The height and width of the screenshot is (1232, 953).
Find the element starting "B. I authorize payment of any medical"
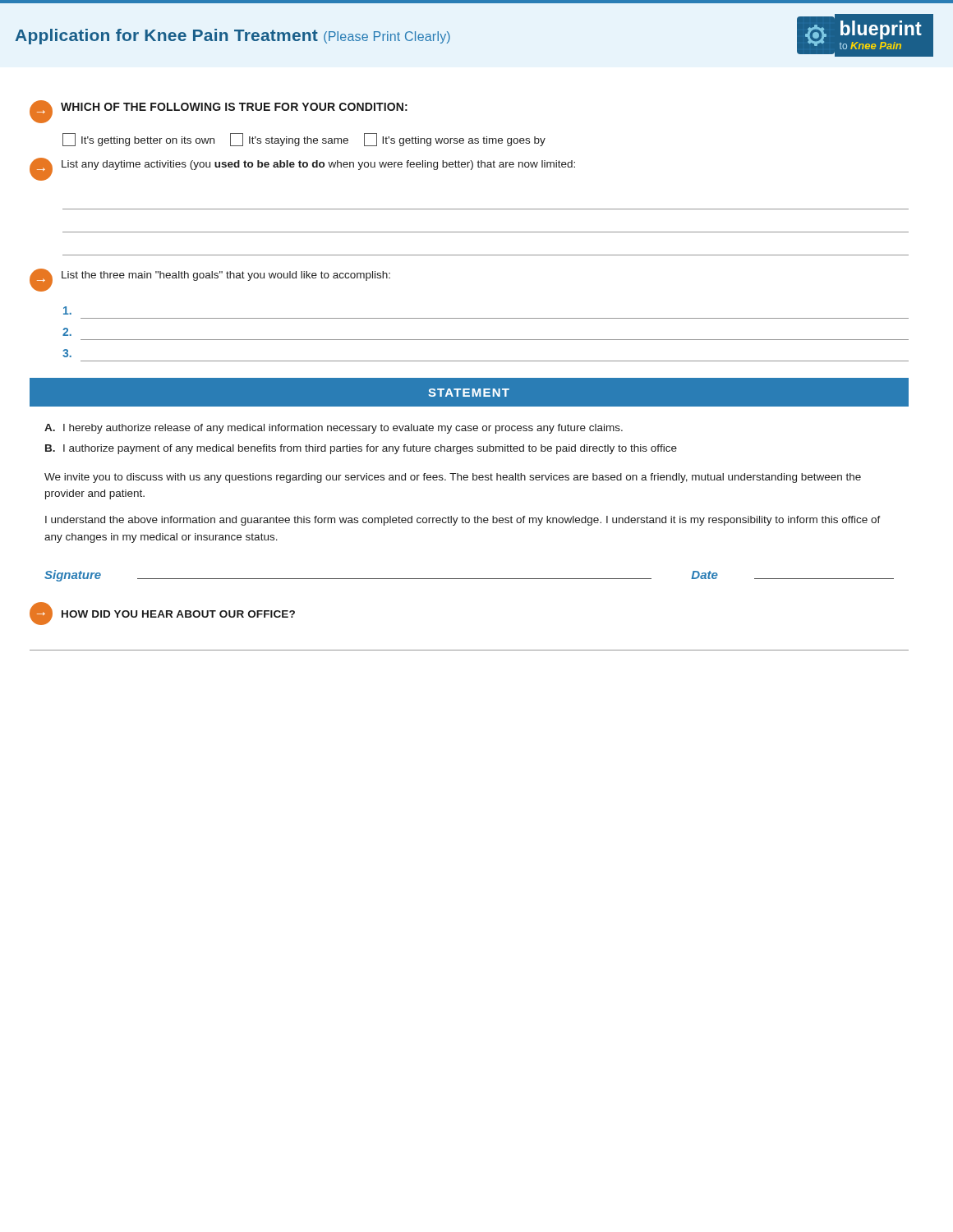click(x=361, y=449)
